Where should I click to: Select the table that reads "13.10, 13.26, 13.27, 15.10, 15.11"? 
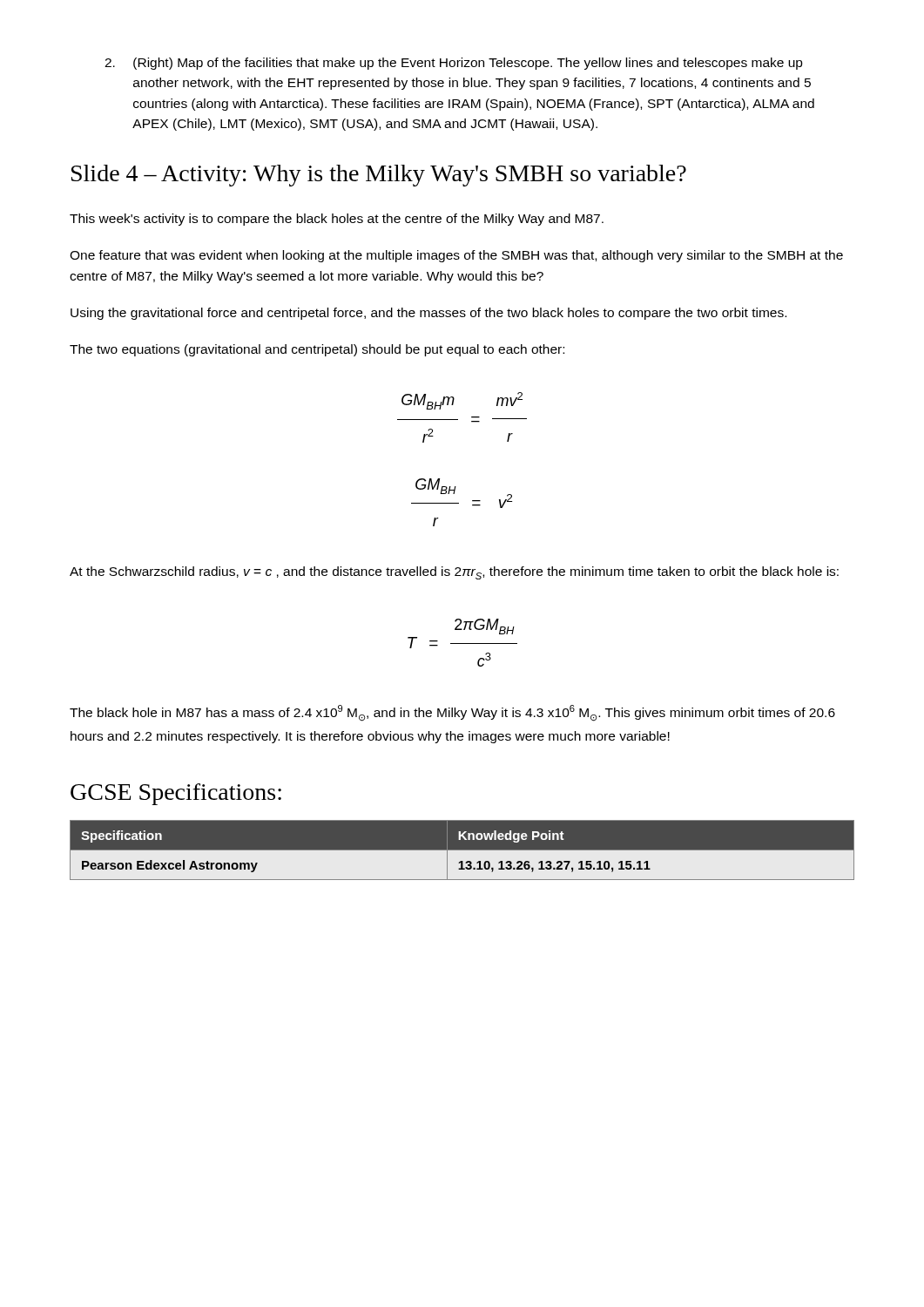462,850
